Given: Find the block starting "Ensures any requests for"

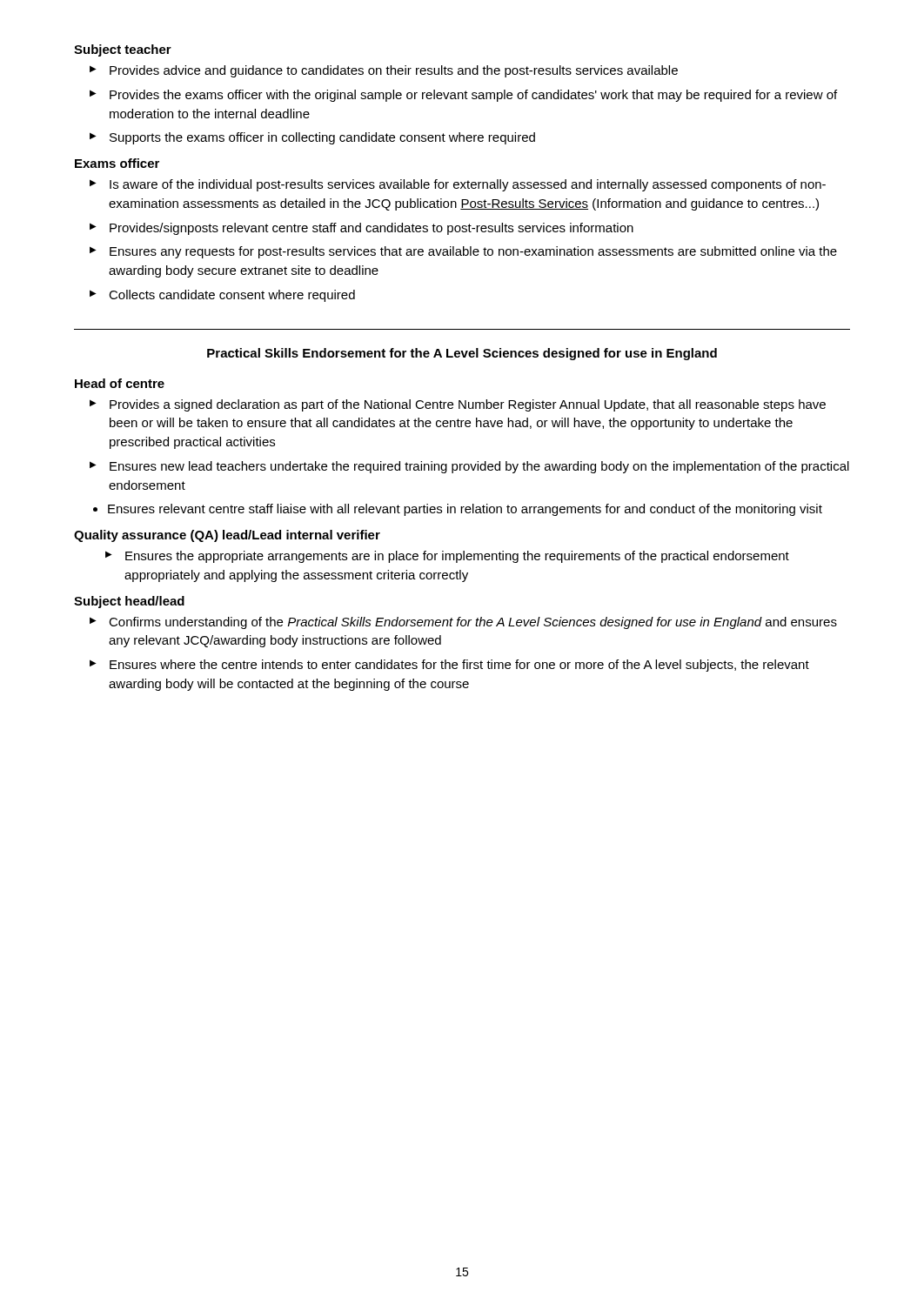Looking at the screenshot, I should pyautogui.click(x=473, y=261).
